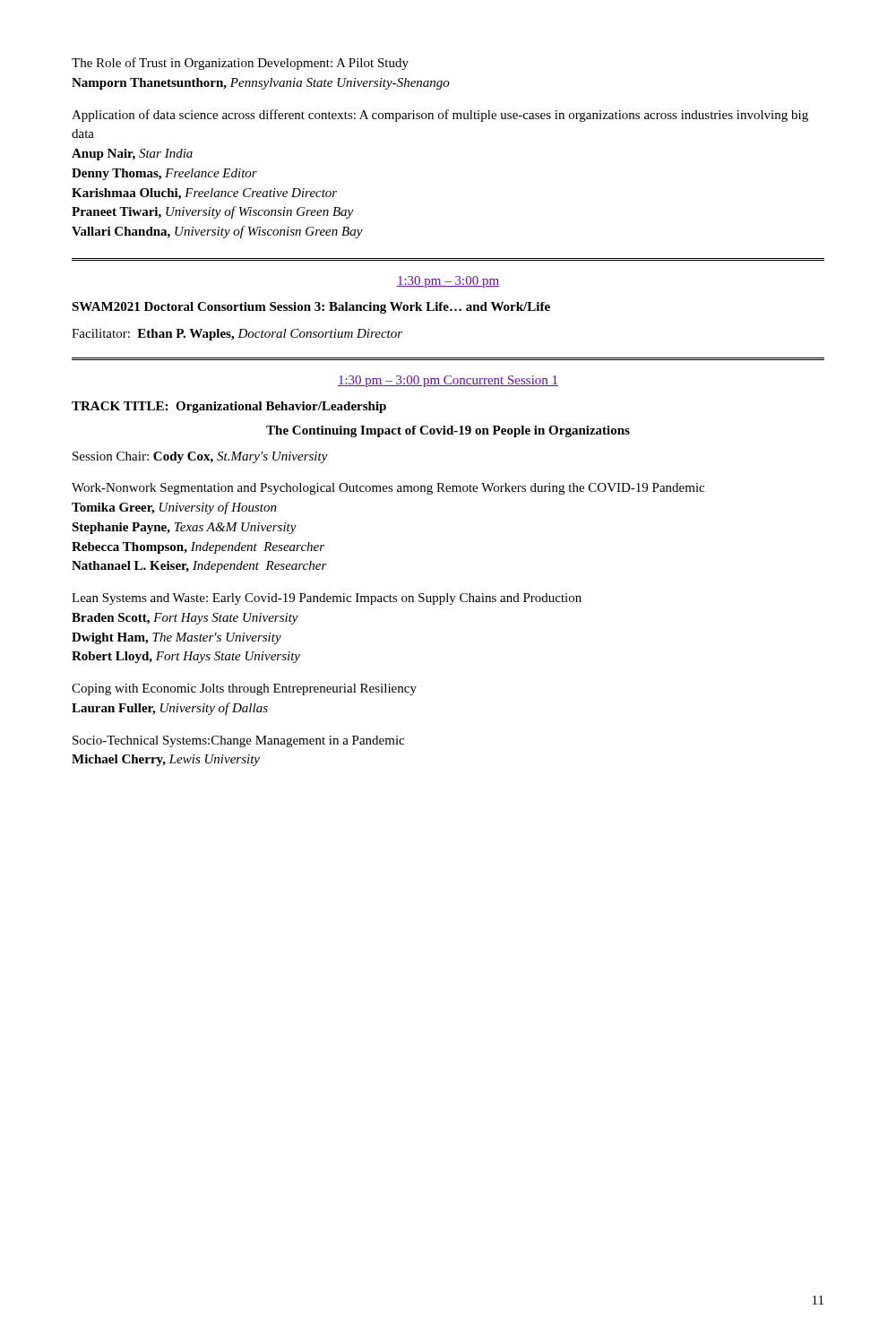This screenshot has height=1344, width=896.
Task: Locate the region starting "Lean Systems and Waste: Early"
Action: [327, 599]
